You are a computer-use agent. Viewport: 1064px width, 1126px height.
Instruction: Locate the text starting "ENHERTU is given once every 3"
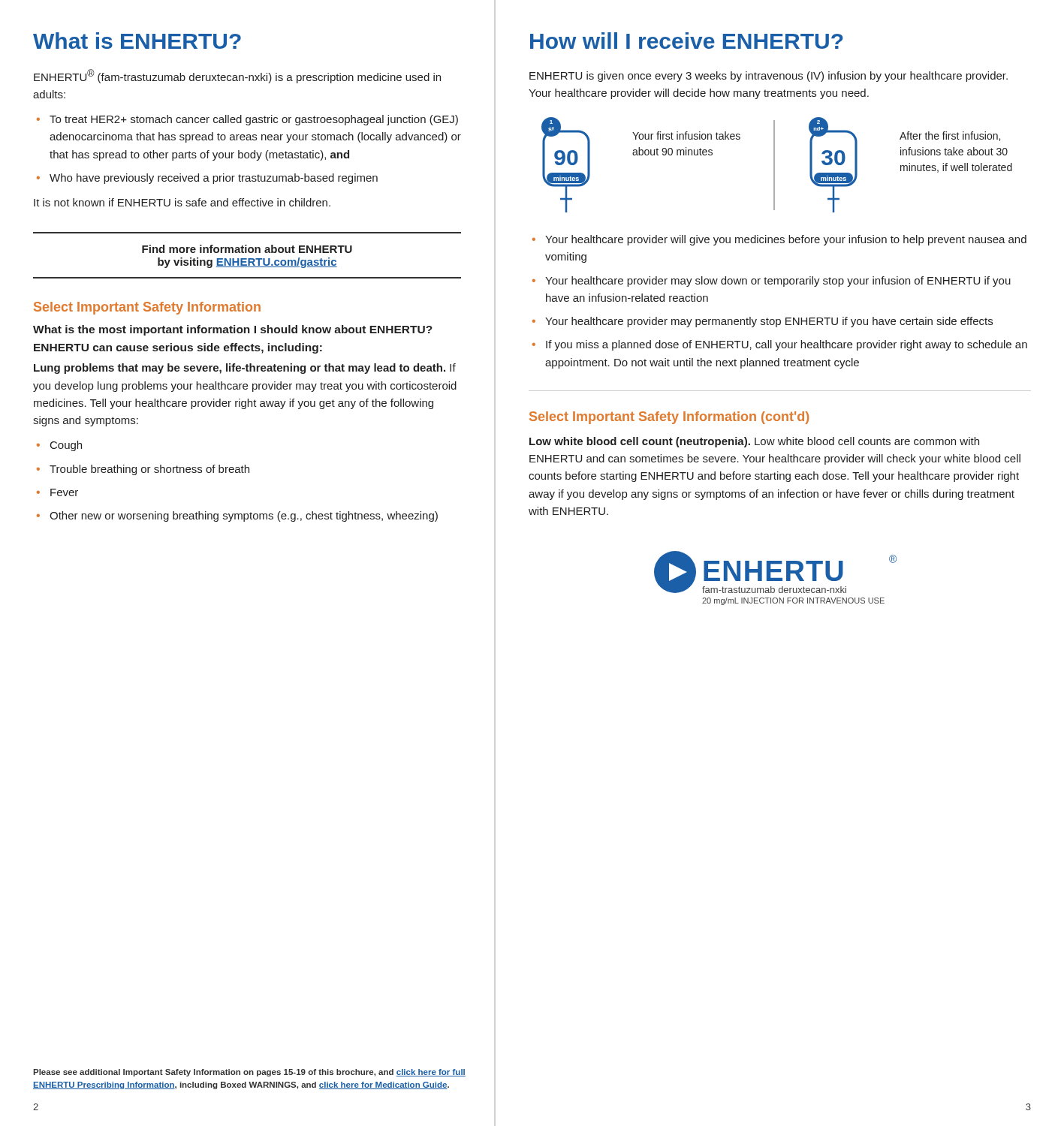tap(780, 84)
